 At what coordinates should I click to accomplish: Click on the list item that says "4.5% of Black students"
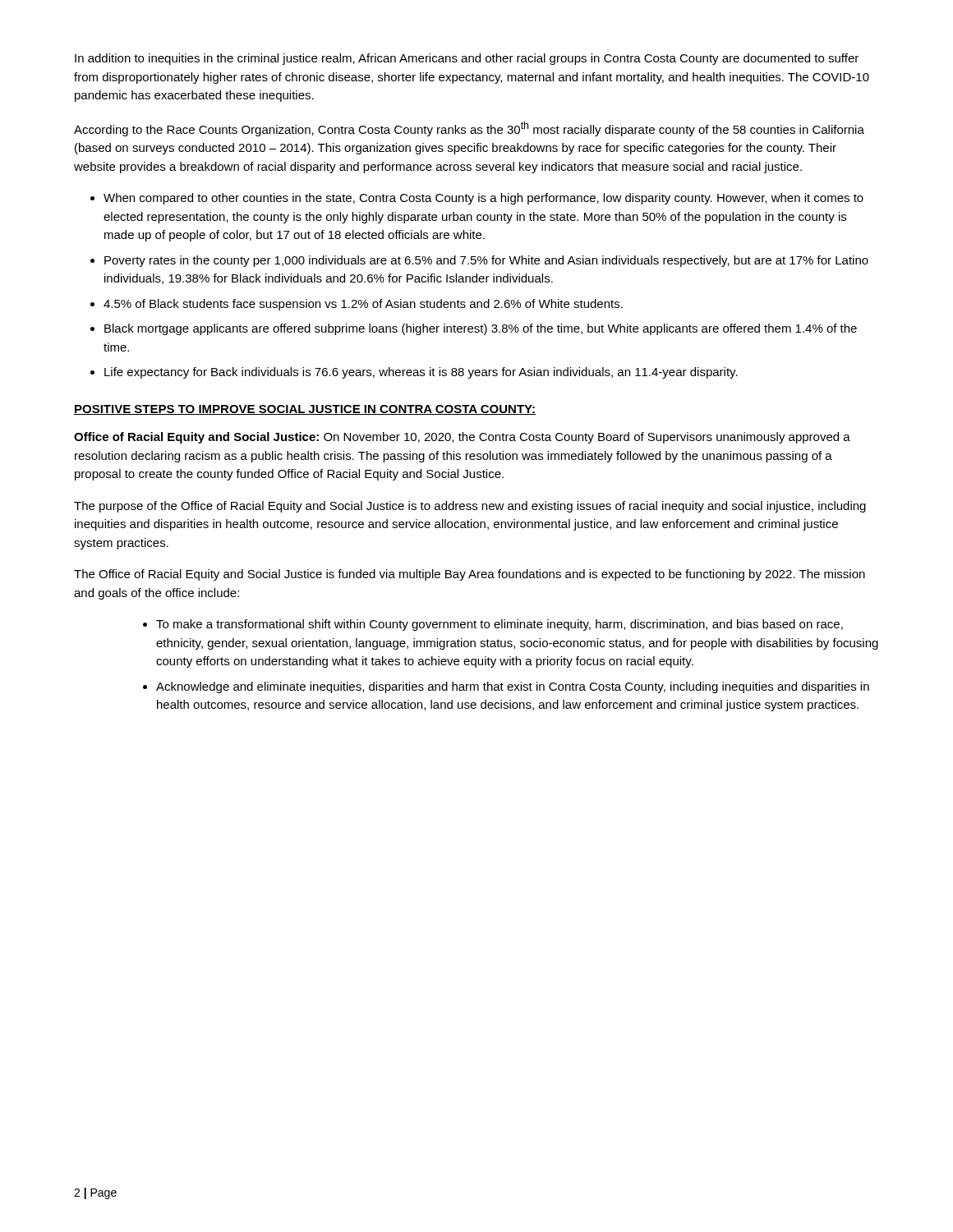click(x=363, y=303)
